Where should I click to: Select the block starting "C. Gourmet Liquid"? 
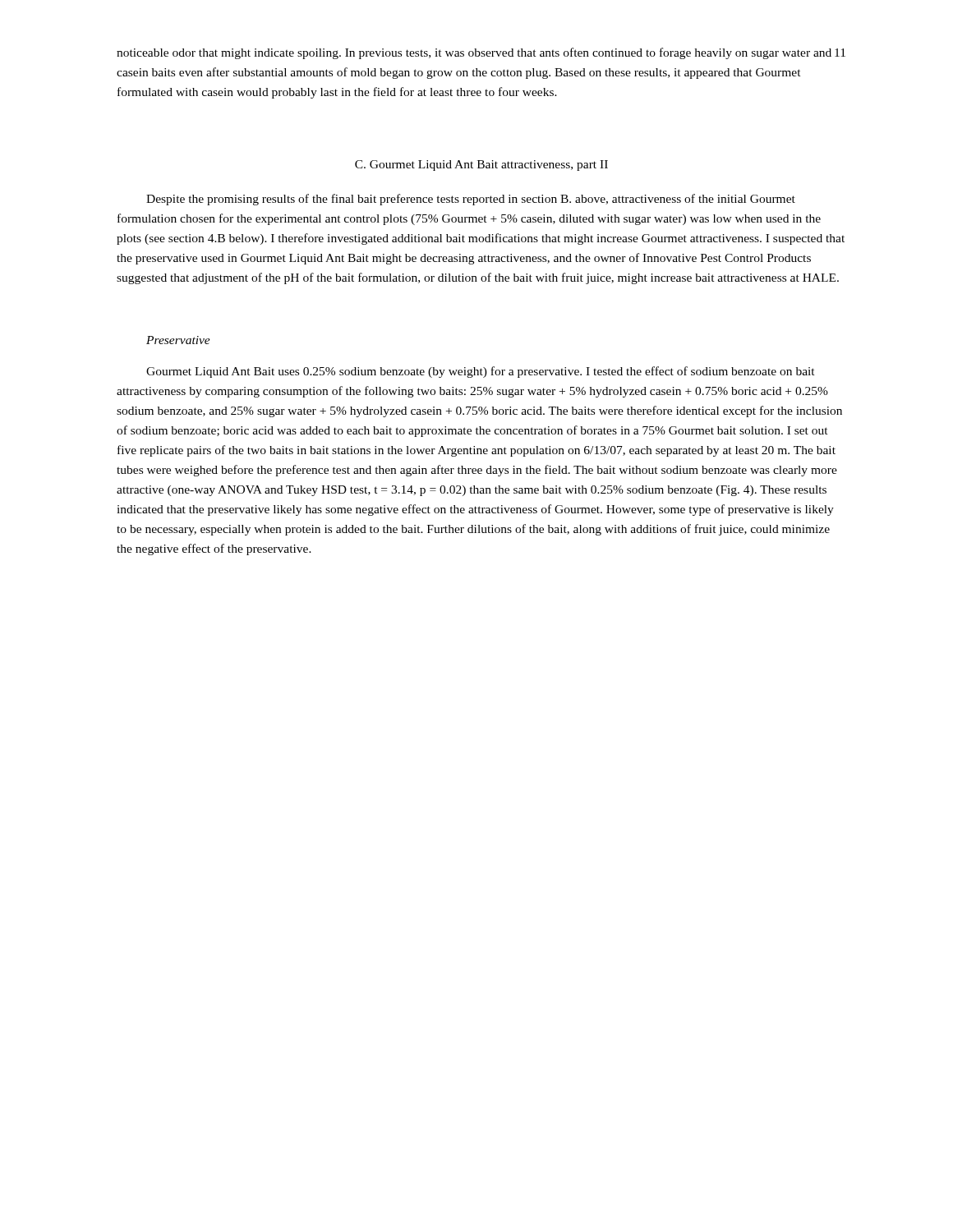tap(481, 164)
